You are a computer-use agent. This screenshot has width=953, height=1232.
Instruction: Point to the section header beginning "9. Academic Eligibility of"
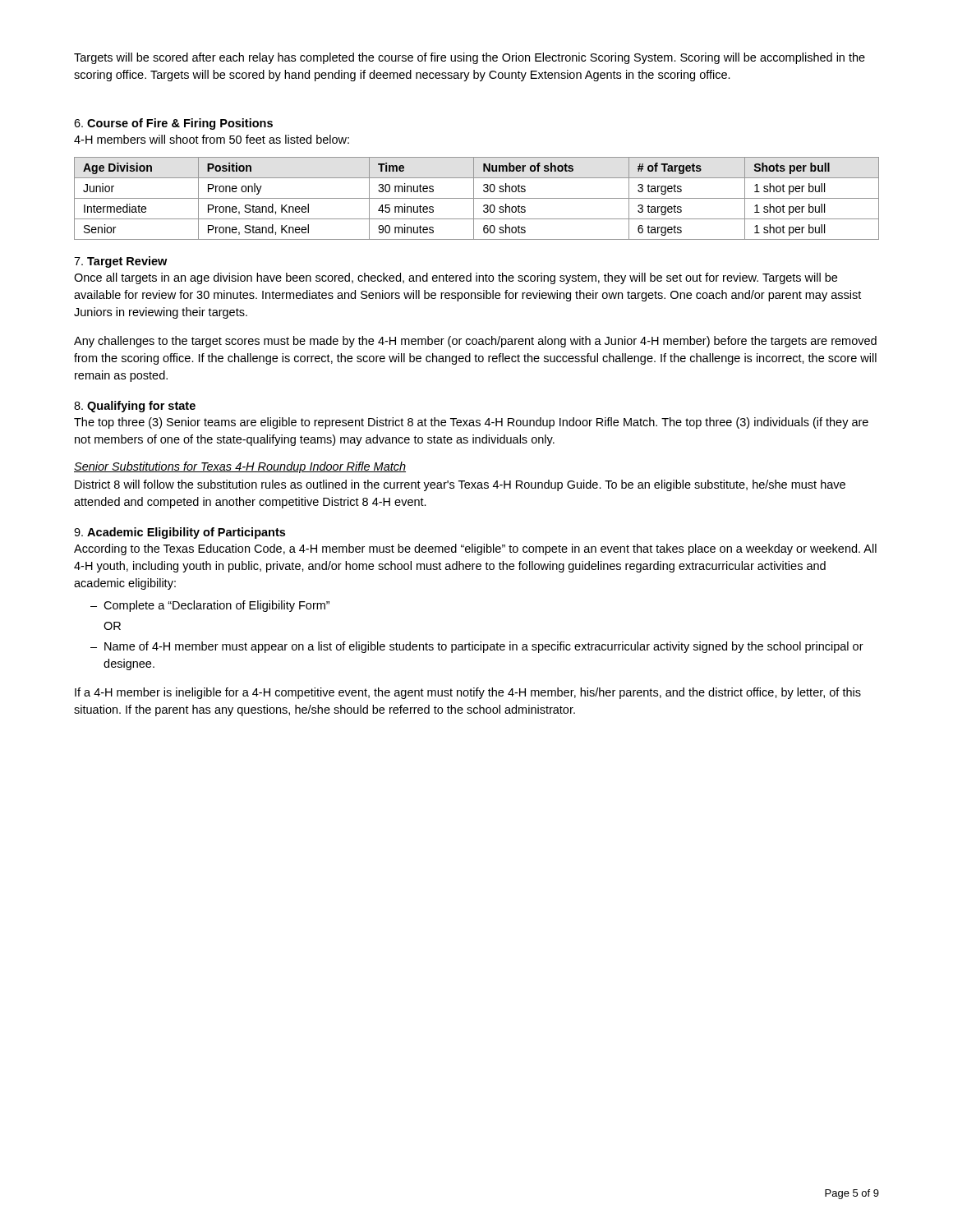click(x=180, y=532)
